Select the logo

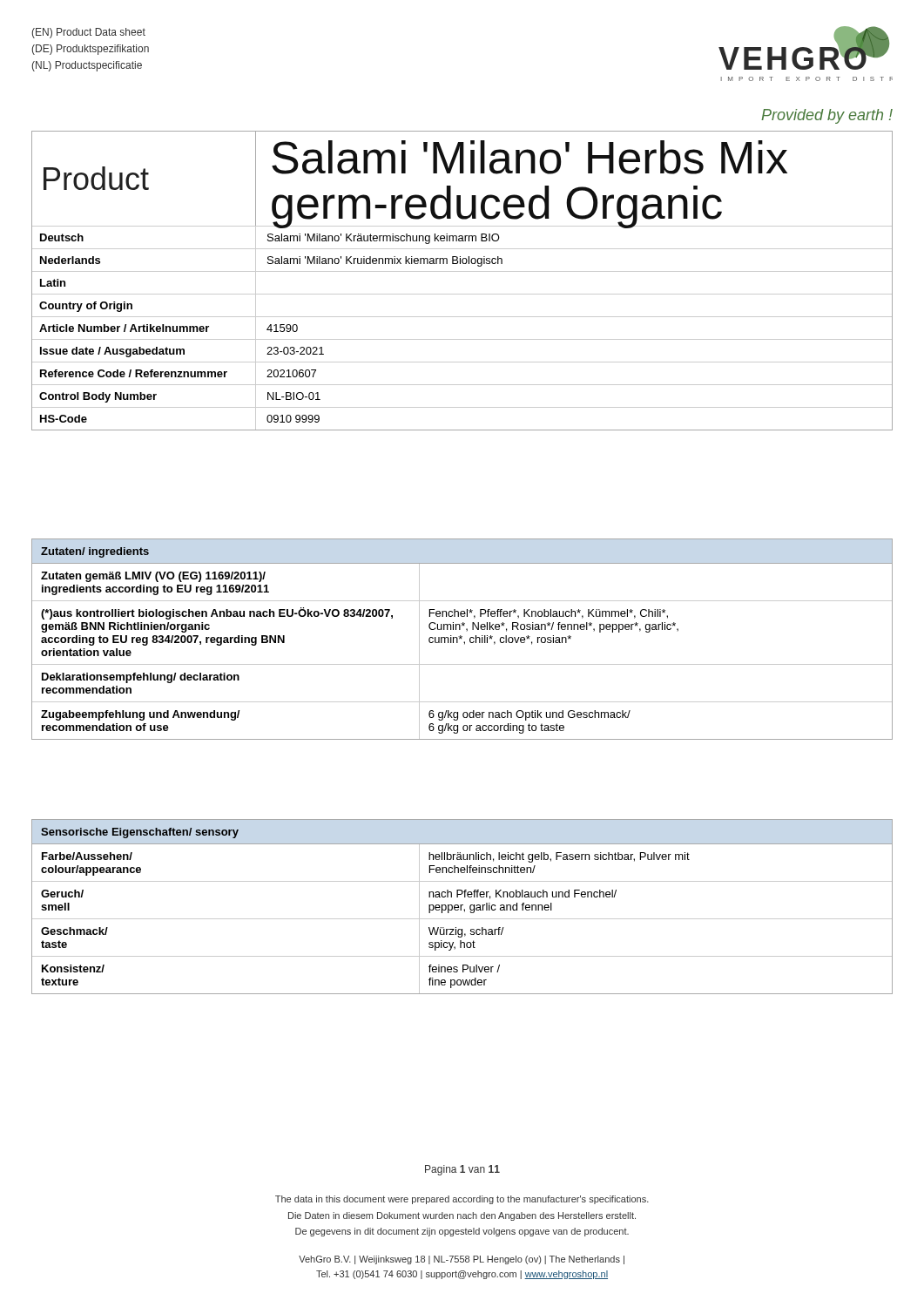[806, 70]
